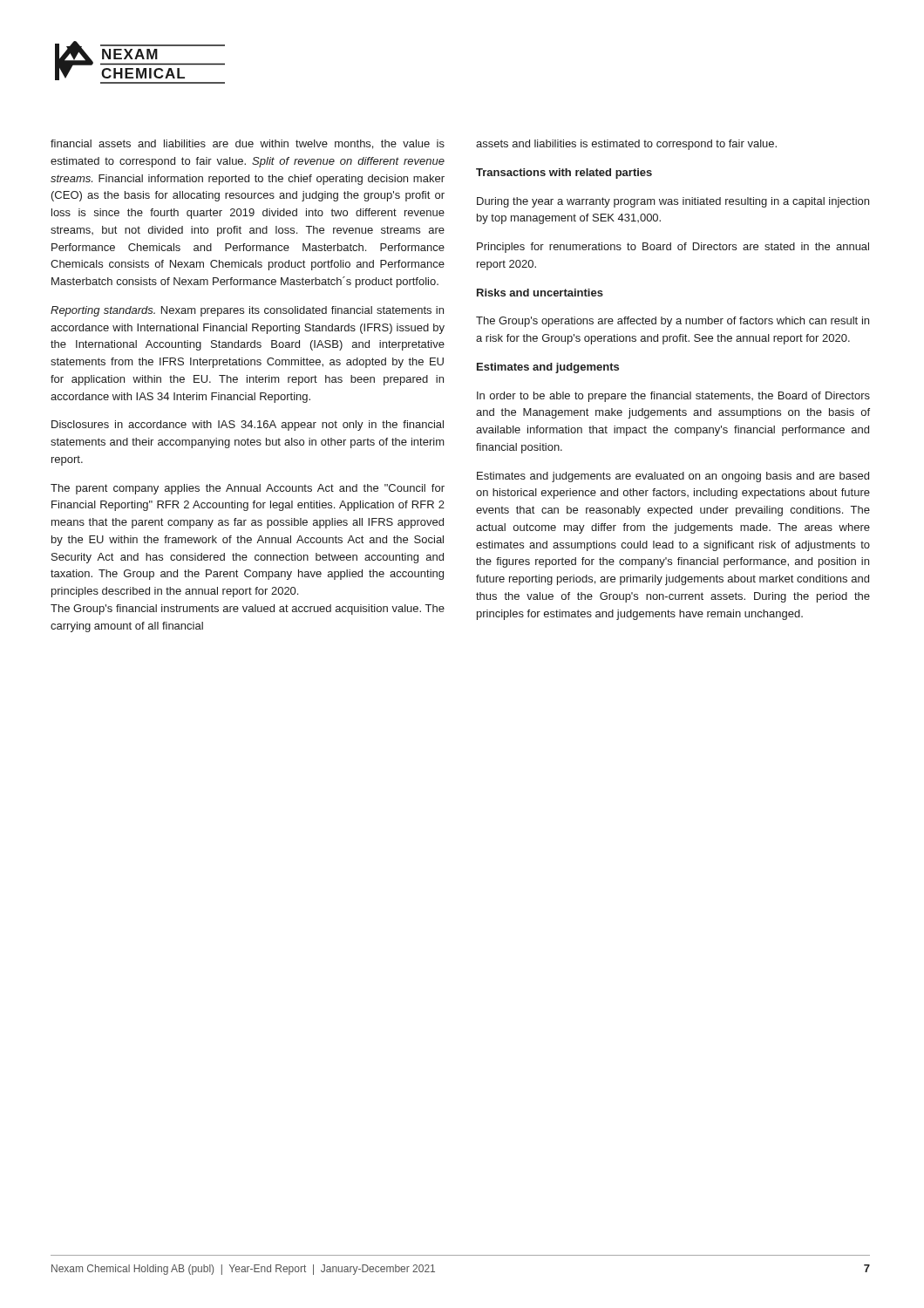The width and height of the screenshot is (924, 1308).
Task: Find the element starting "In order to be able to prepare the"
Action: click(673, 421)
